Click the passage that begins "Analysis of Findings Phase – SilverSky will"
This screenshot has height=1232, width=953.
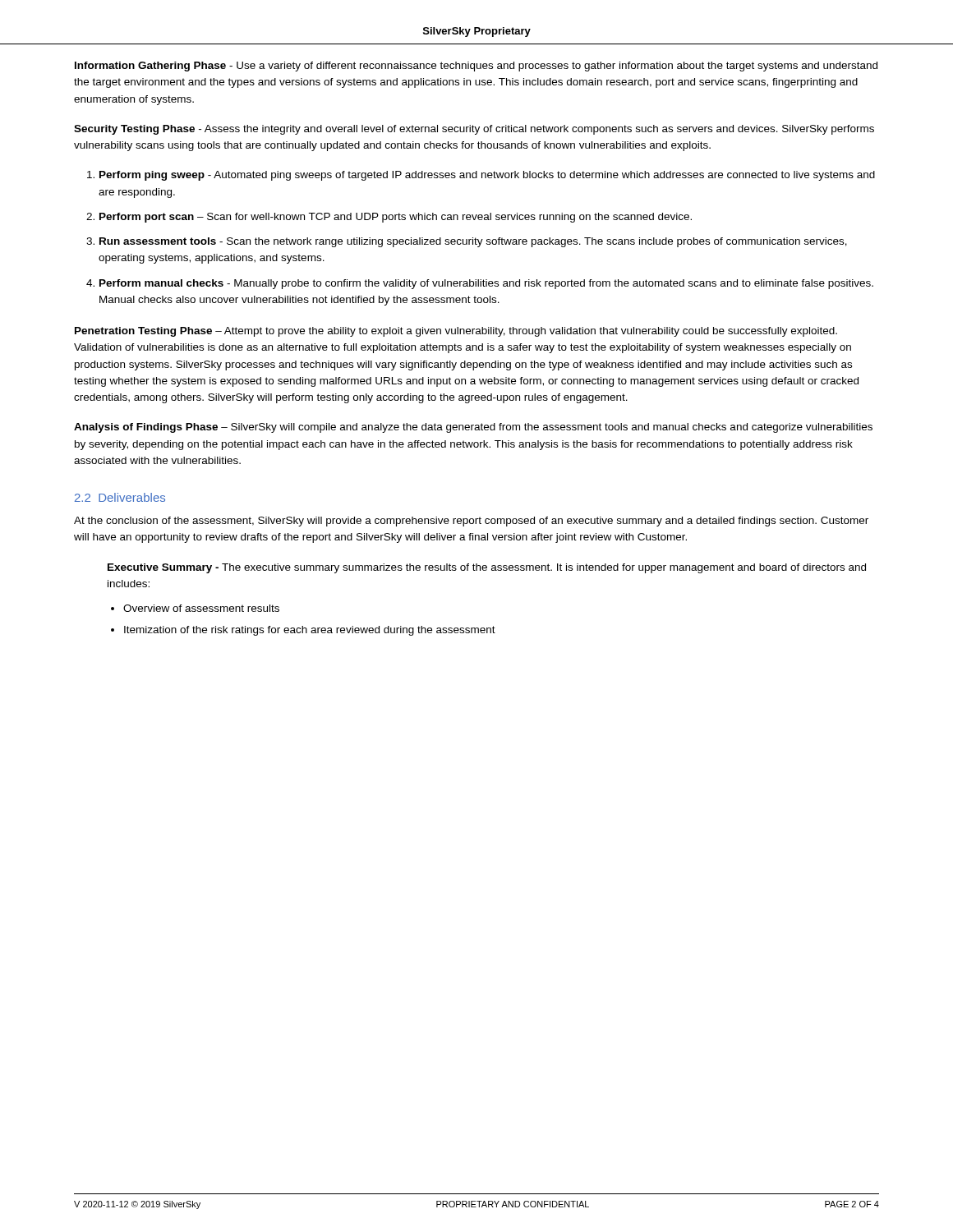pyautogui.click(x=473, y=444)
